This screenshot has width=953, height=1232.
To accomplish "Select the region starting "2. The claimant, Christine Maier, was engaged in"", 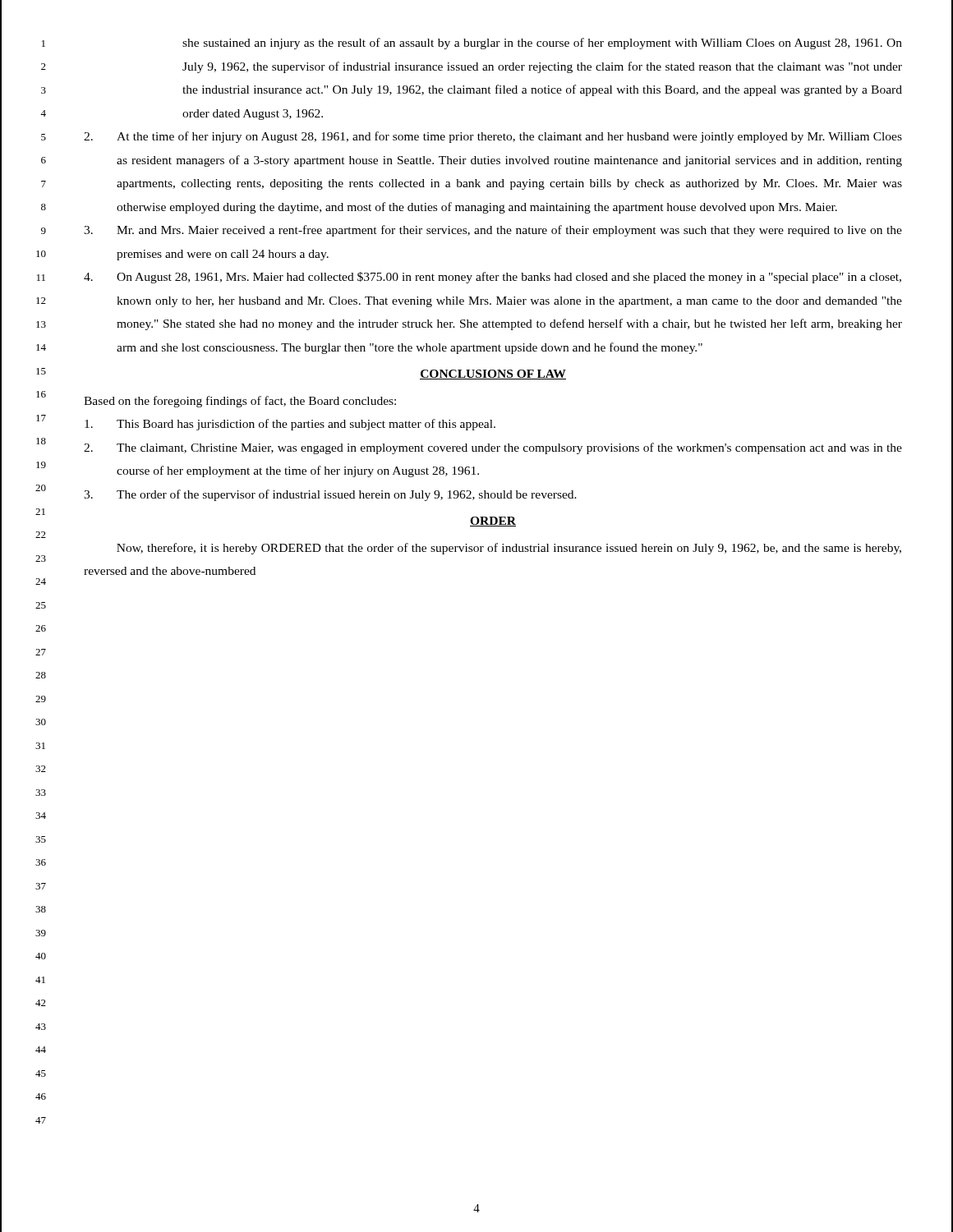I will click(x=493, y=459).
